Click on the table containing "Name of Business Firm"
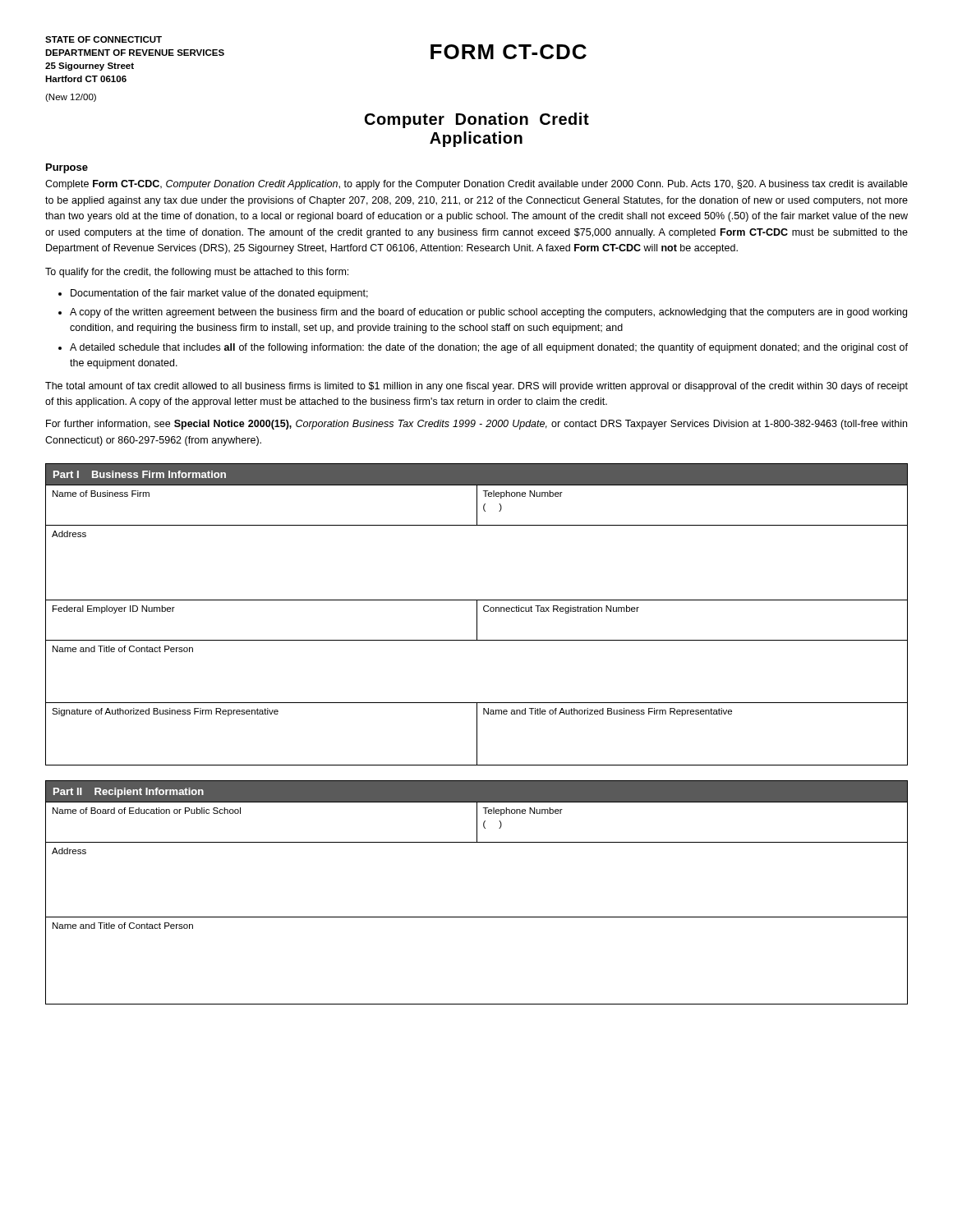Screen dimensions: 1232x953 (x=476, y=614)
